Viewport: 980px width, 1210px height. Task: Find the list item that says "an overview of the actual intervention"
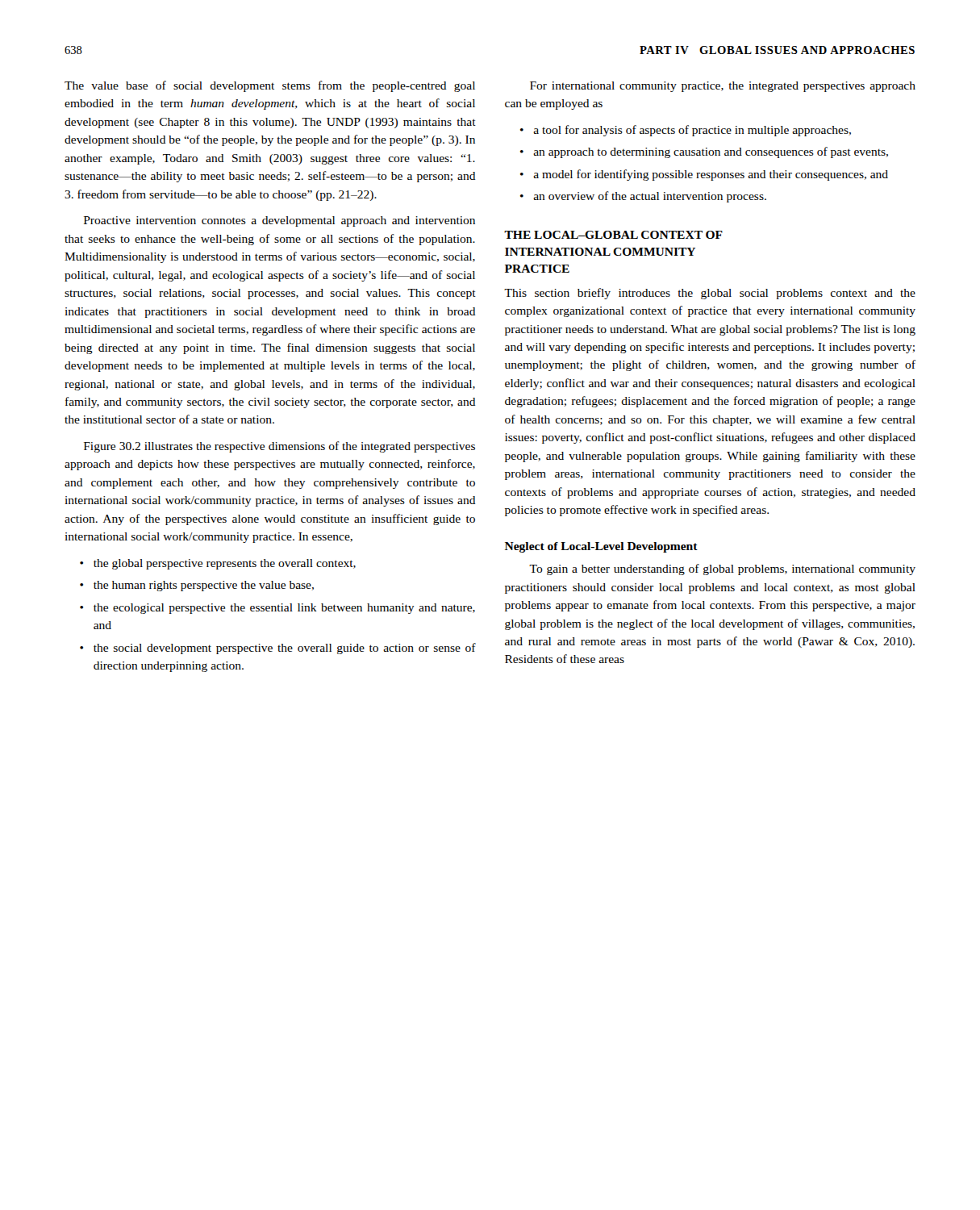650,196
